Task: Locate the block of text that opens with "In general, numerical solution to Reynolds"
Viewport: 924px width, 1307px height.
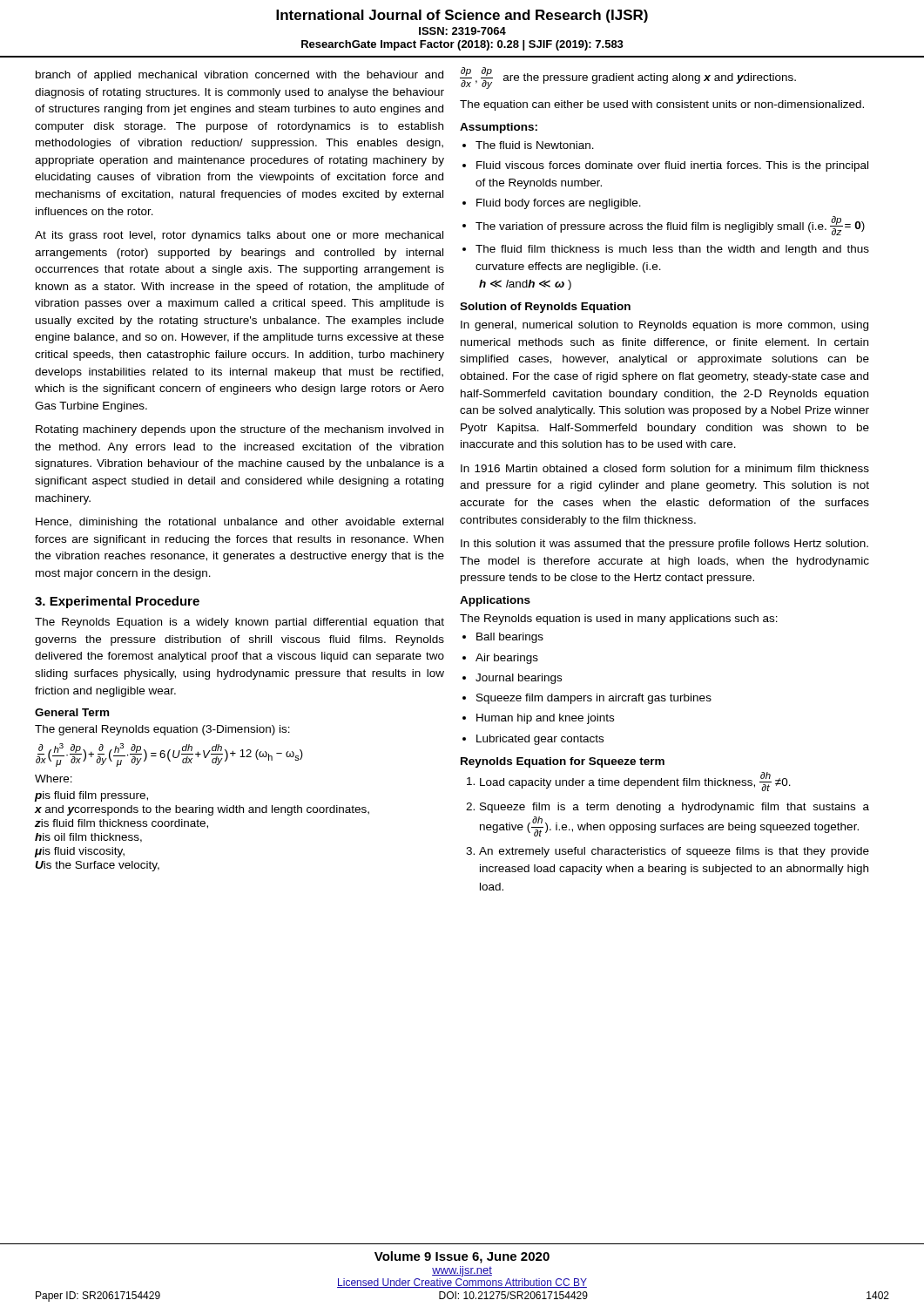Action: click(664, 385)
